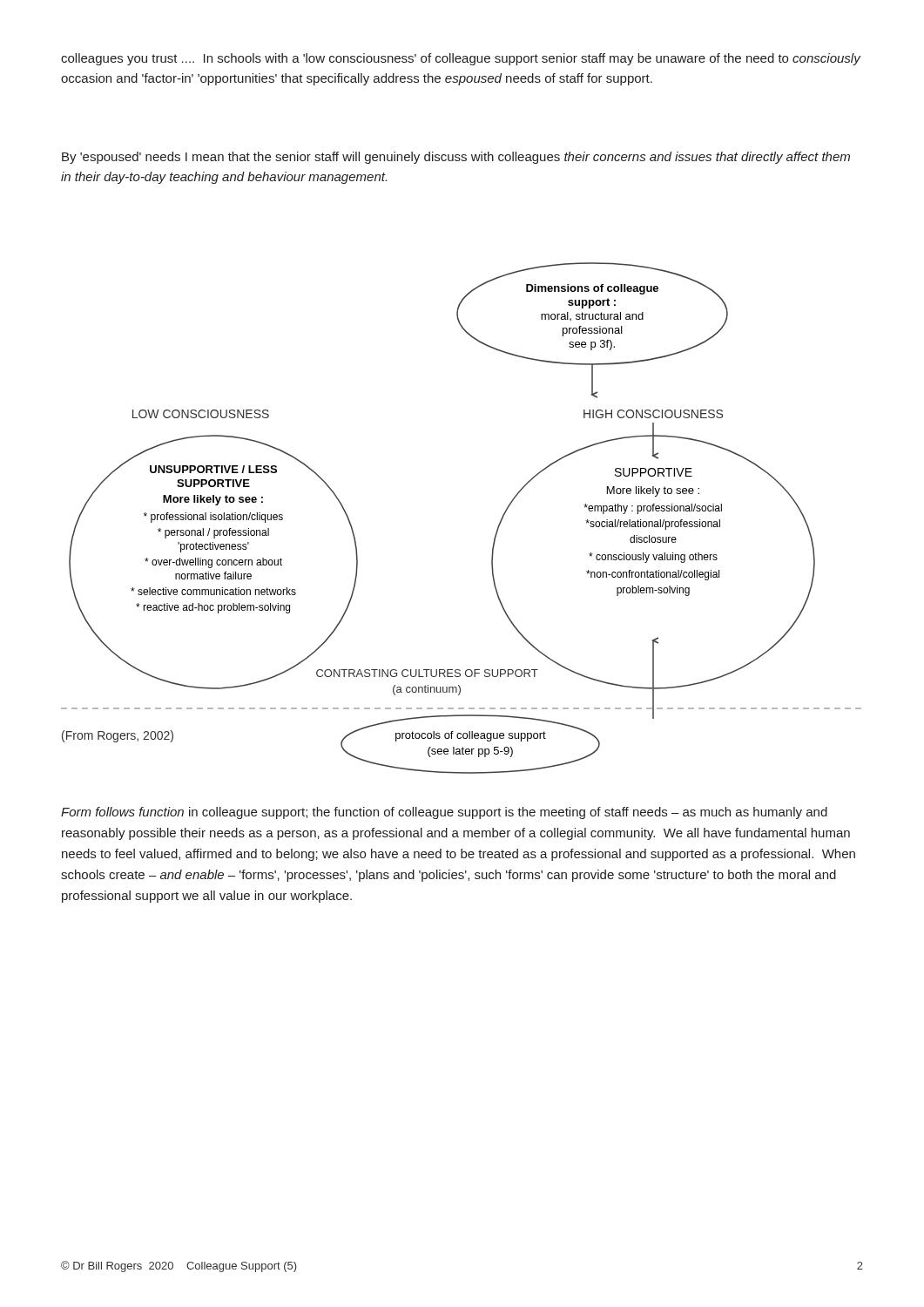Locate the element starting "By 'espoused' needs I mean"

tap(456, 167)
